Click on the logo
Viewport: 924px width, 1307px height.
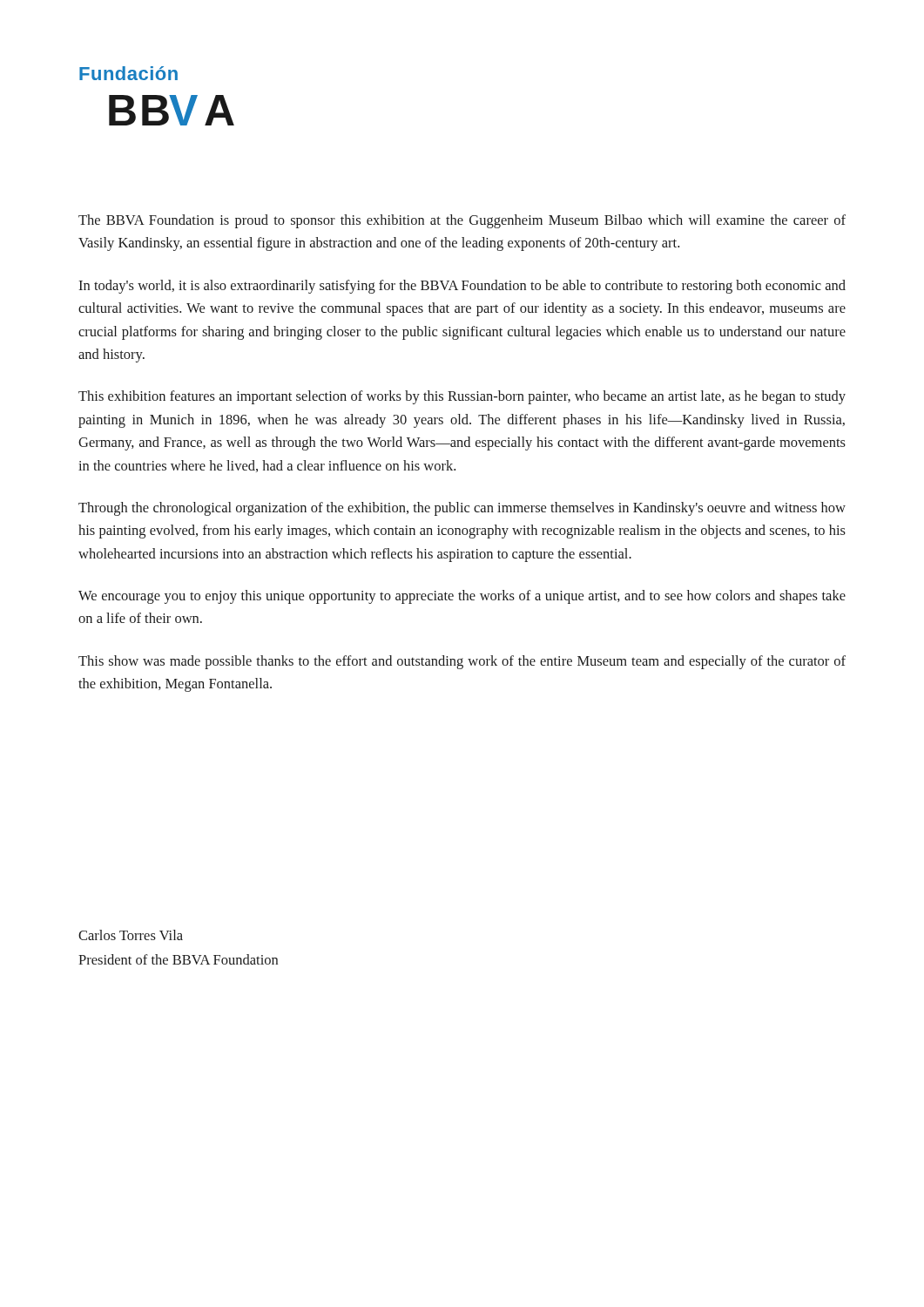pos(165,100)
